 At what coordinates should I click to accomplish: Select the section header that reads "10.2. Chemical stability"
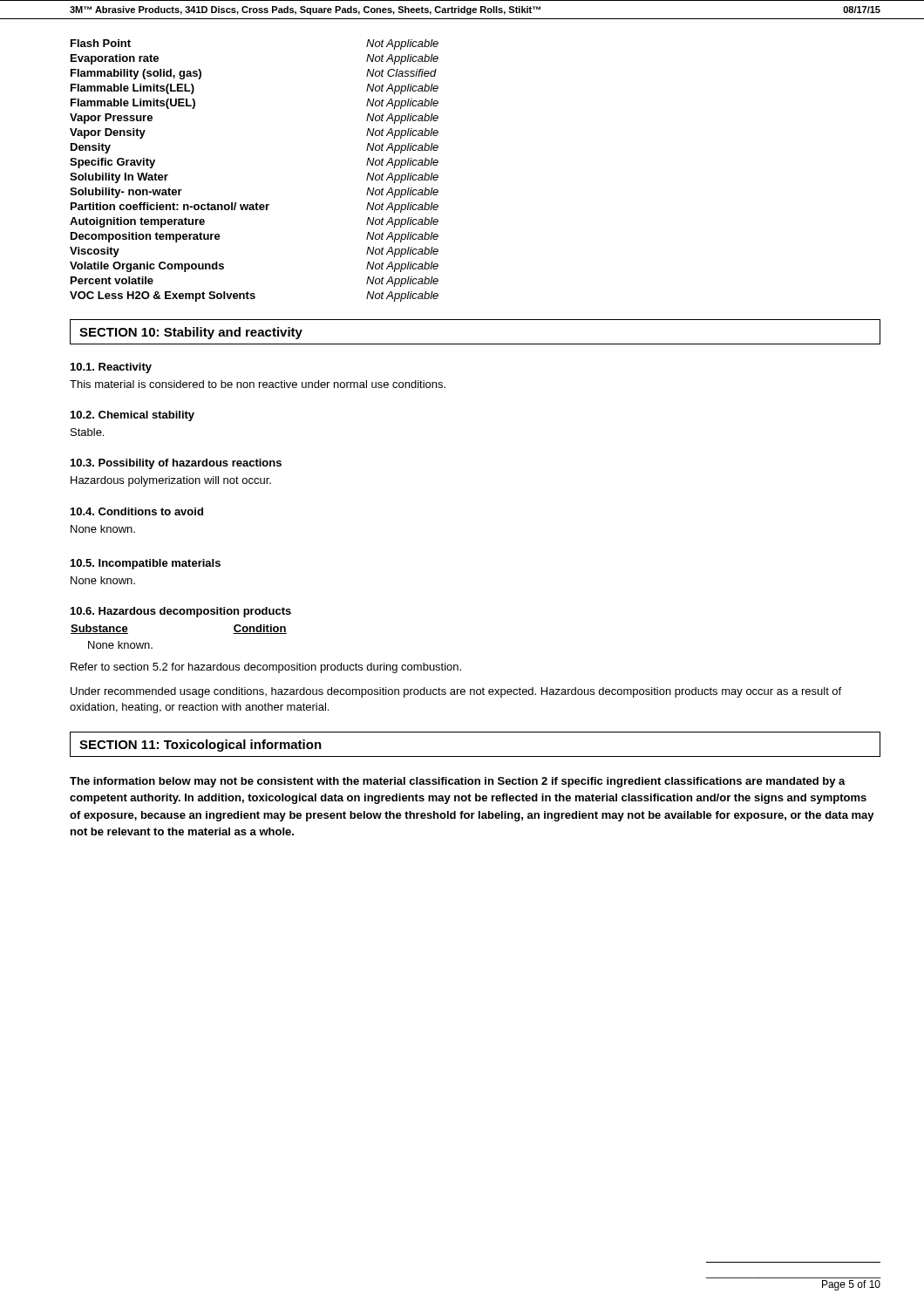click(132, 415)
